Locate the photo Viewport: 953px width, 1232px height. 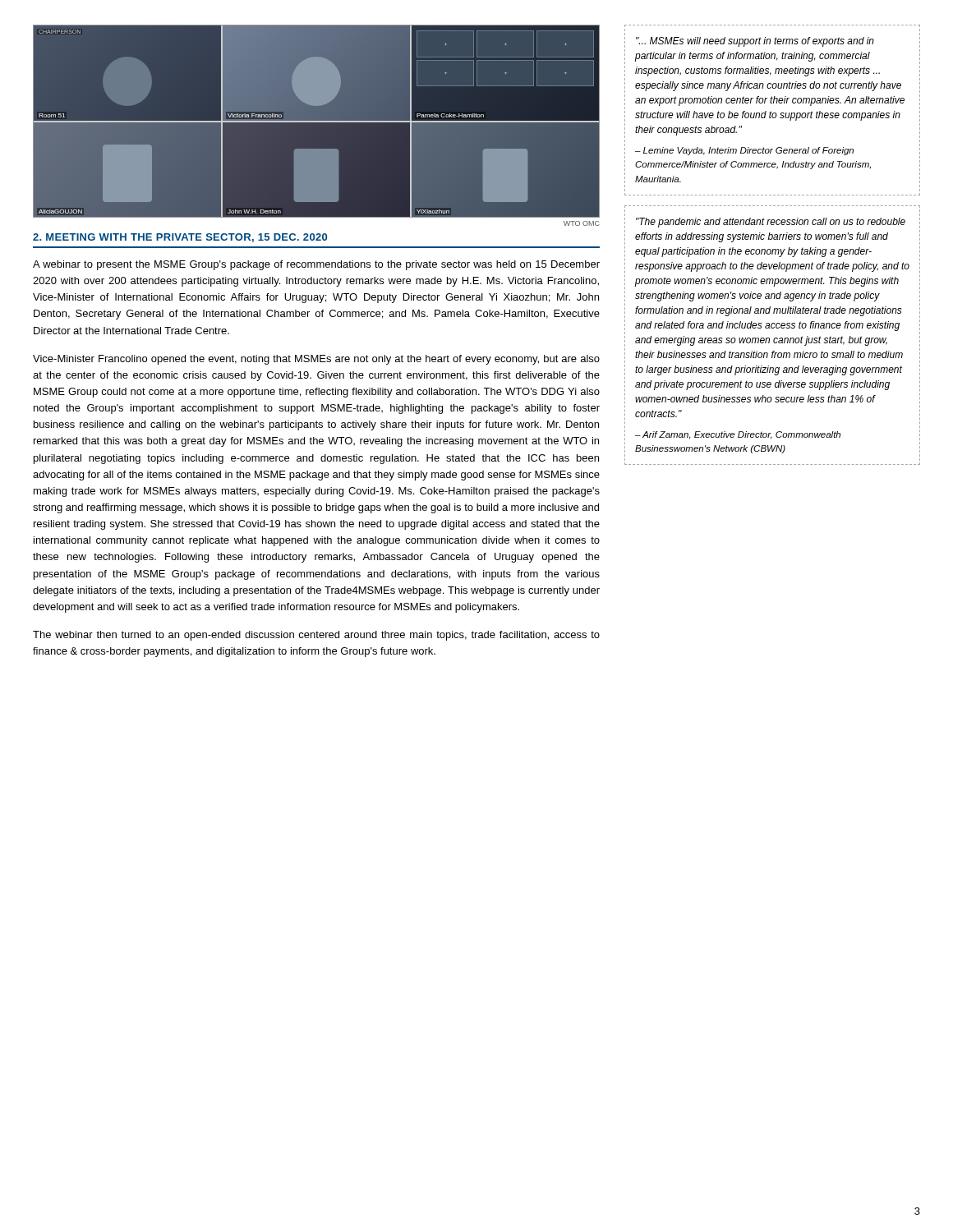pos(316,126)
